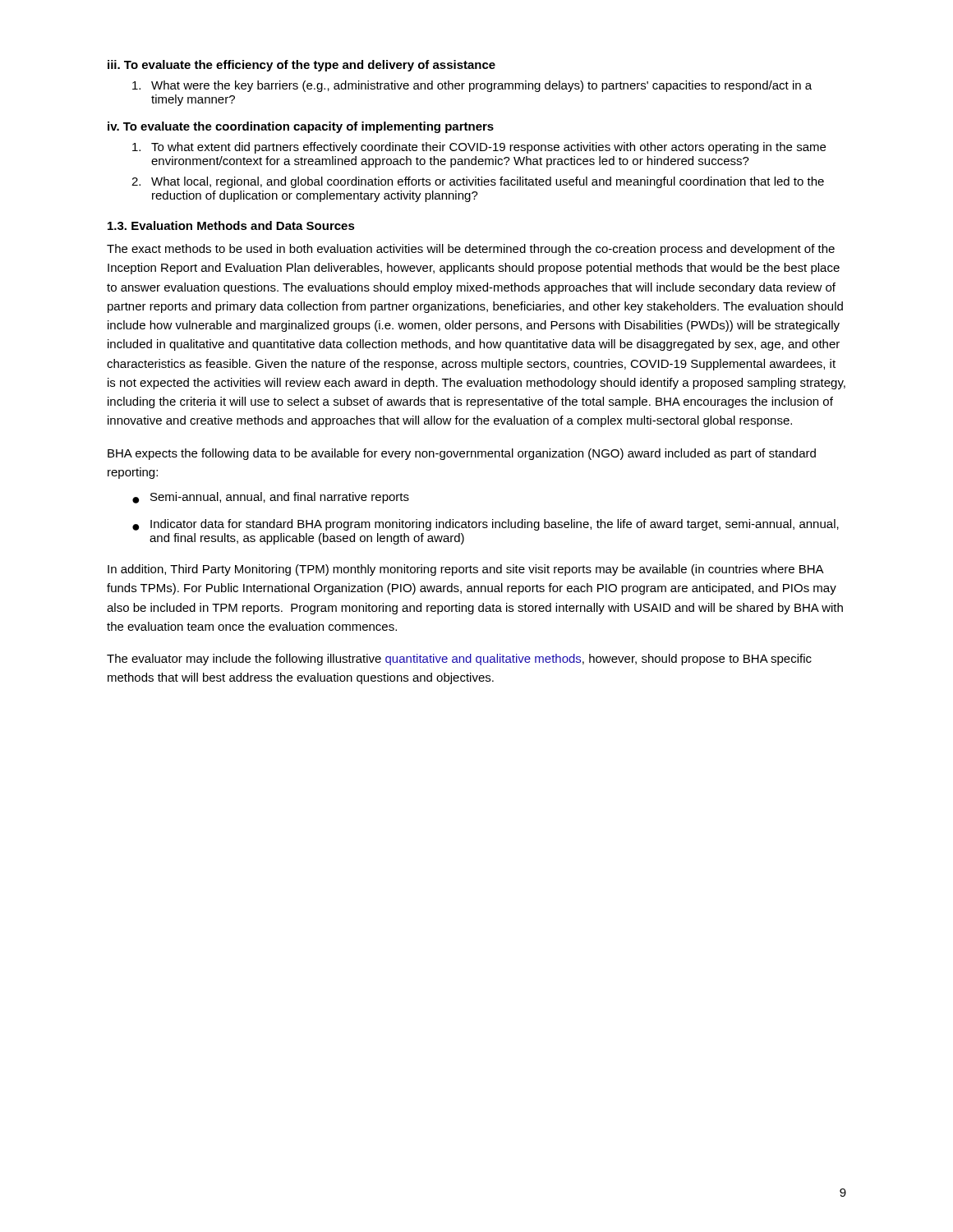Screen dimensions: 1232x953
Task: Click on the text starting "BHA expects the following data"
Action: pyautogui.click(x=476, y=462)
